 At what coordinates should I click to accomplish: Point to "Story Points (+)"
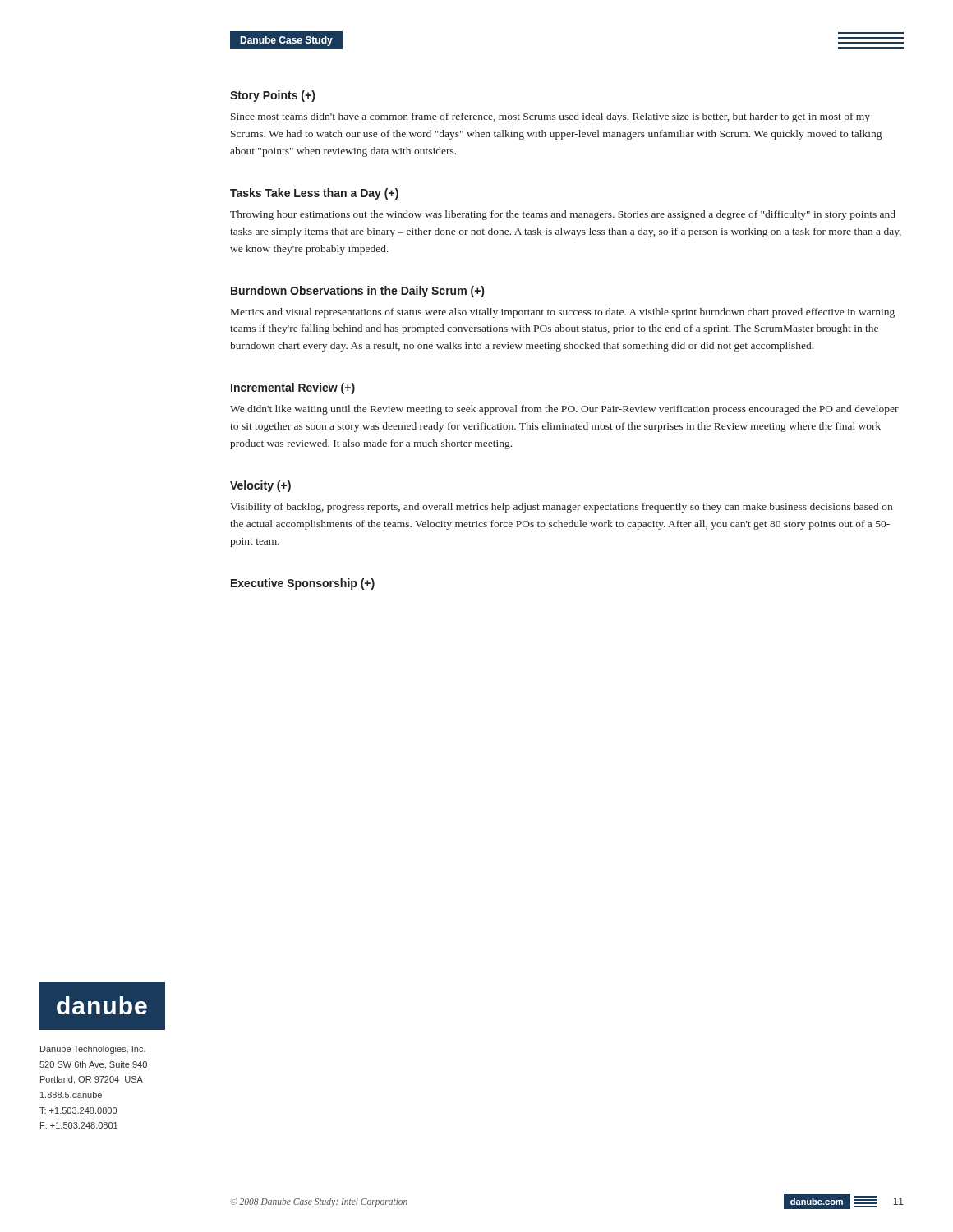tap(273, 95)
